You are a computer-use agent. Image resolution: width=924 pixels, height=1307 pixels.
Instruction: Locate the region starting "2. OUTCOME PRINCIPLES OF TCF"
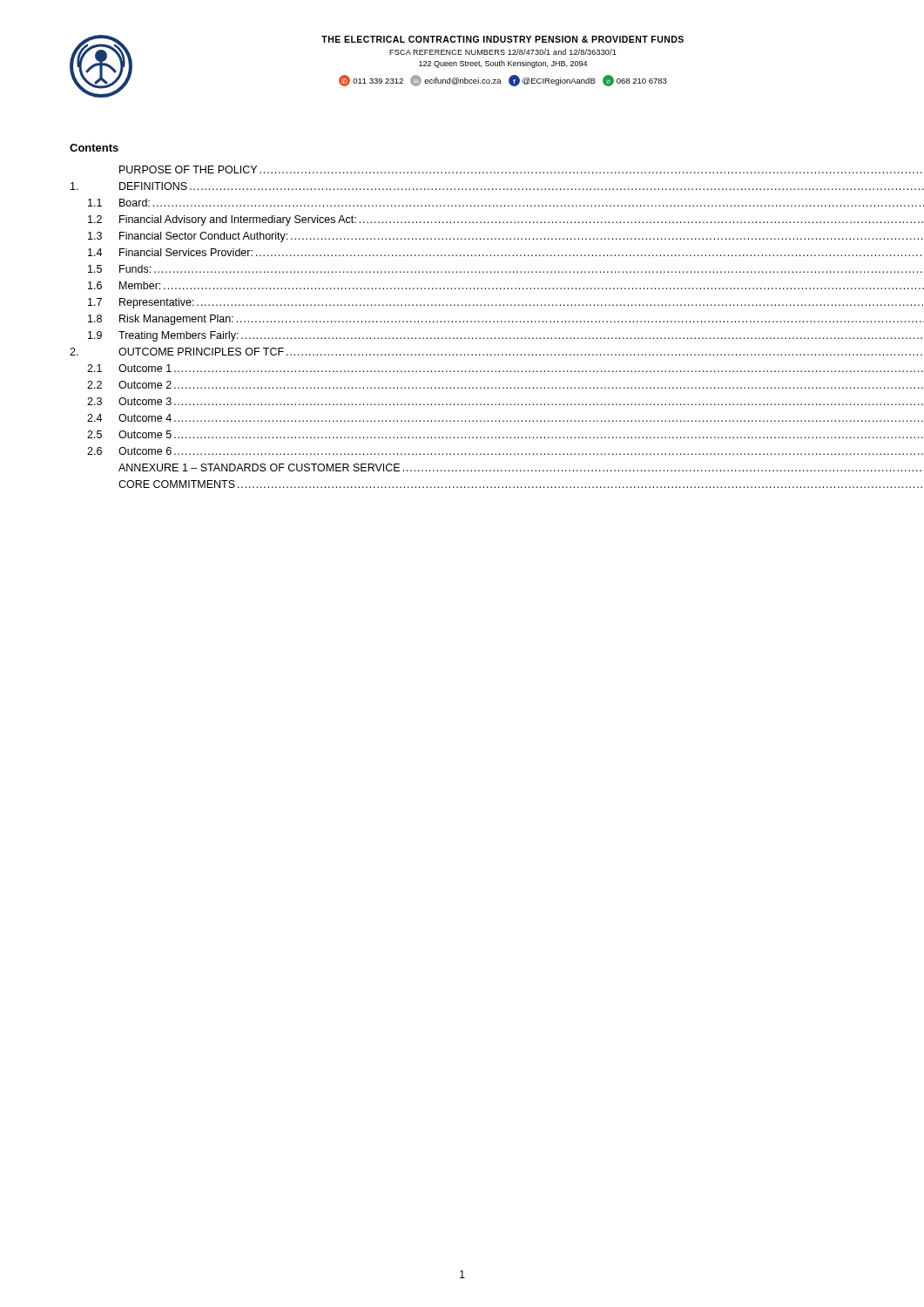tap(497, 352)
